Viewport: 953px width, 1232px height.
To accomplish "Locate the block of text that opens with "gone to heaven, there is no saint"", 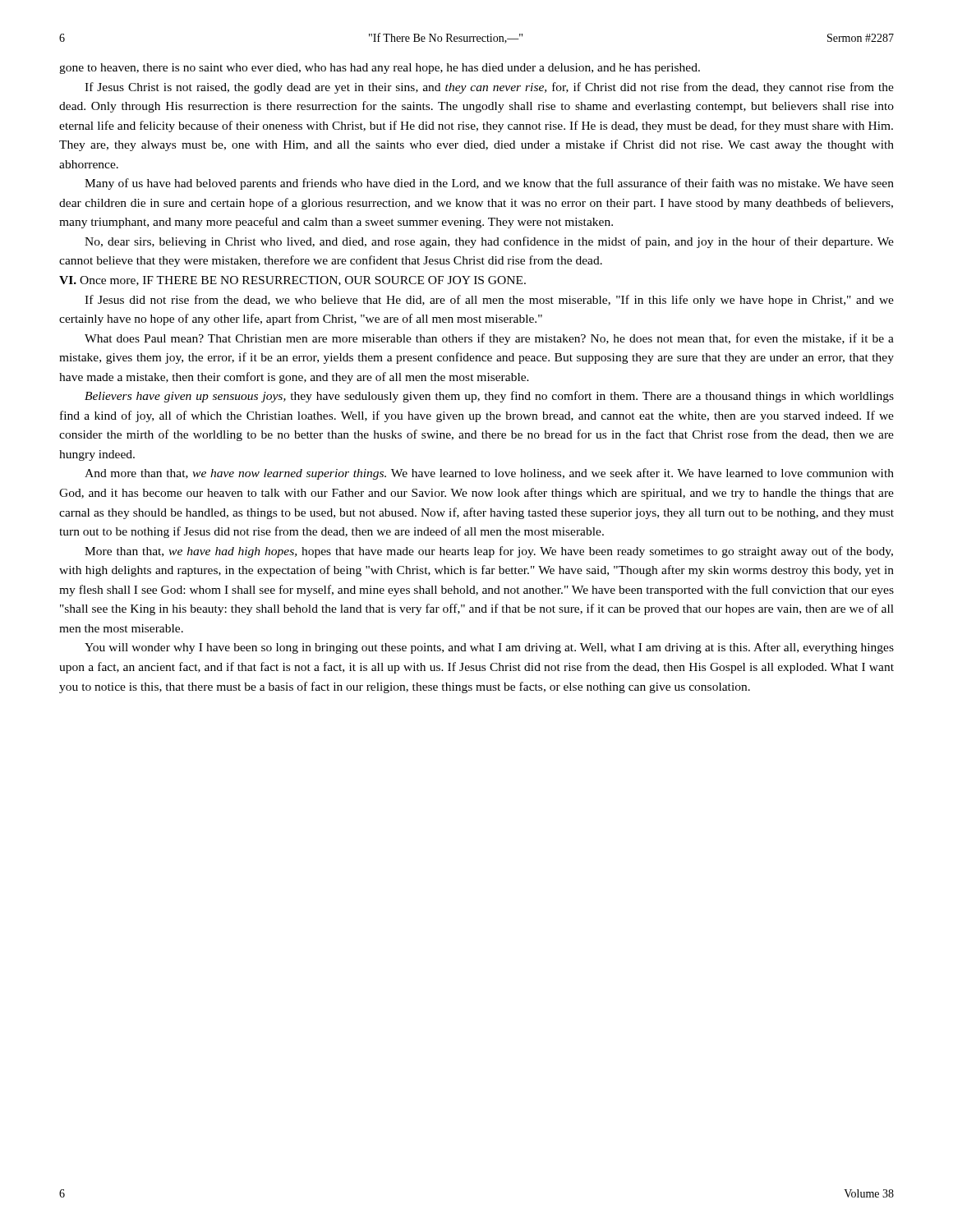I will click(380, 67).
